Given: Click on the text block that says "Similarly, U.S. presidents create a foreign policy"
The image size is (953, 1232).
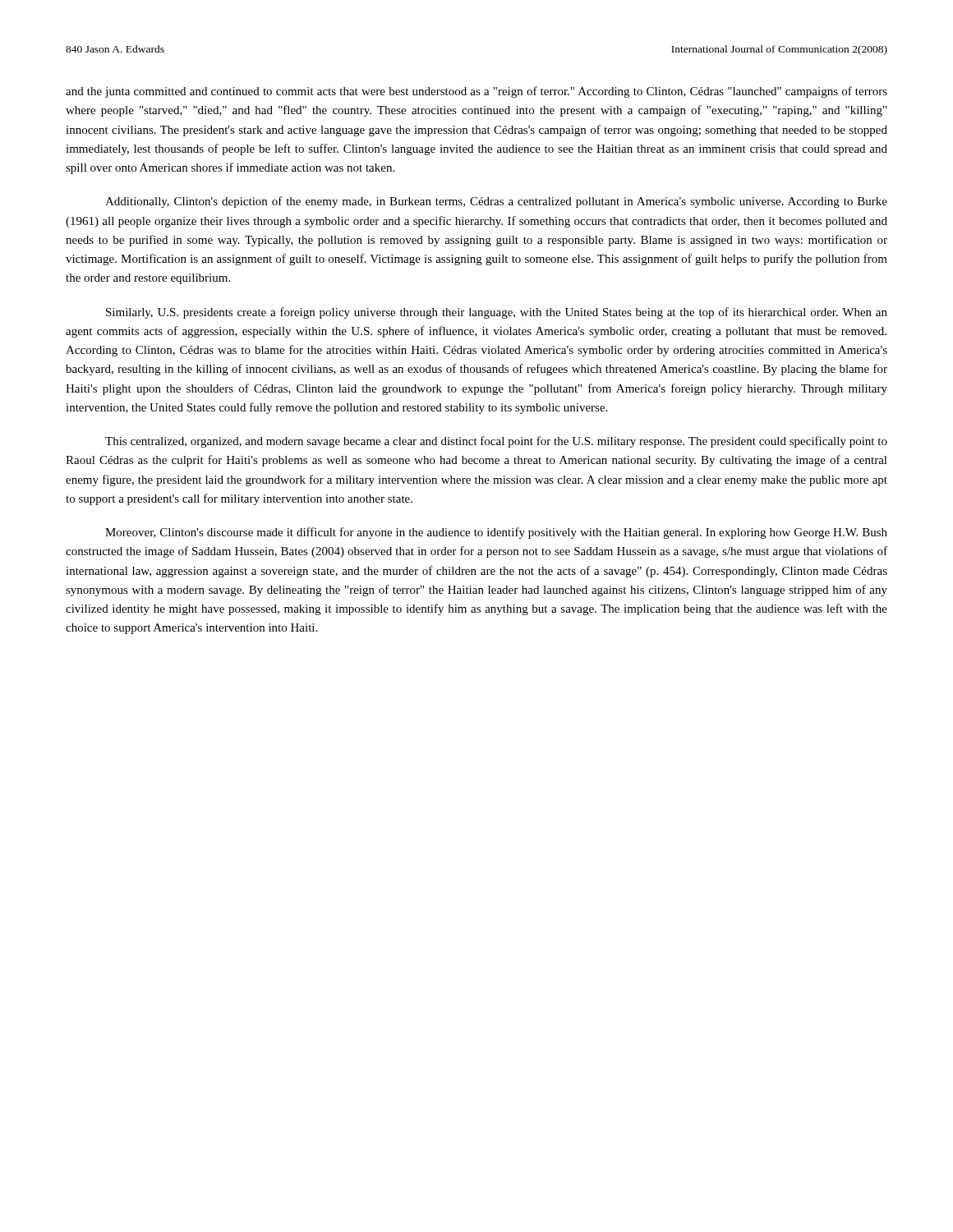Looking at the screenshot, I should point(476,360).
